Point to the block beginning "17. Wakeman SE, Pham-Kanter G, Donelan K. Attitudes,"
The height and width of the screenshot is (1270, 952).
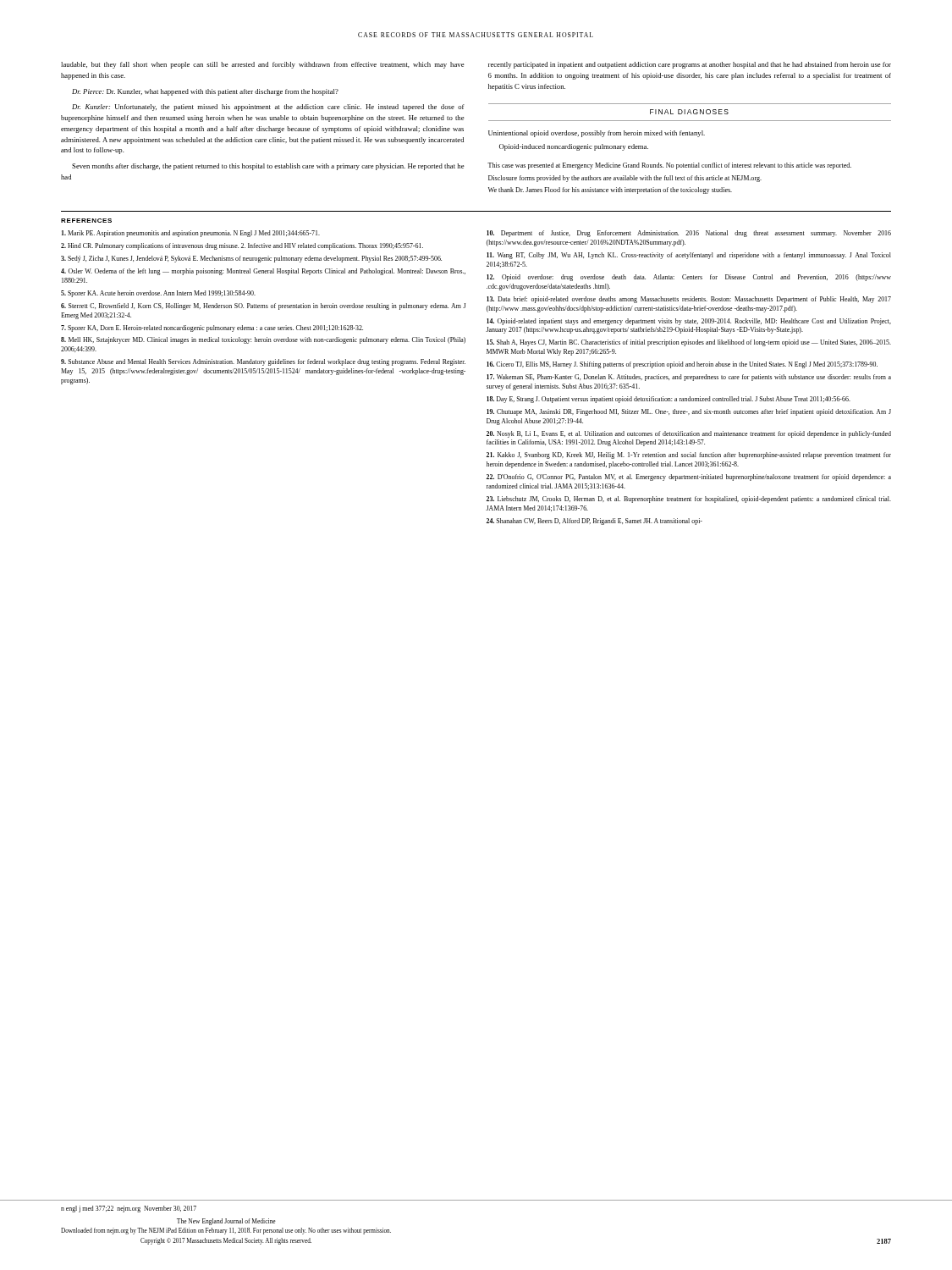pyautogui.click(x=689, y=382)
